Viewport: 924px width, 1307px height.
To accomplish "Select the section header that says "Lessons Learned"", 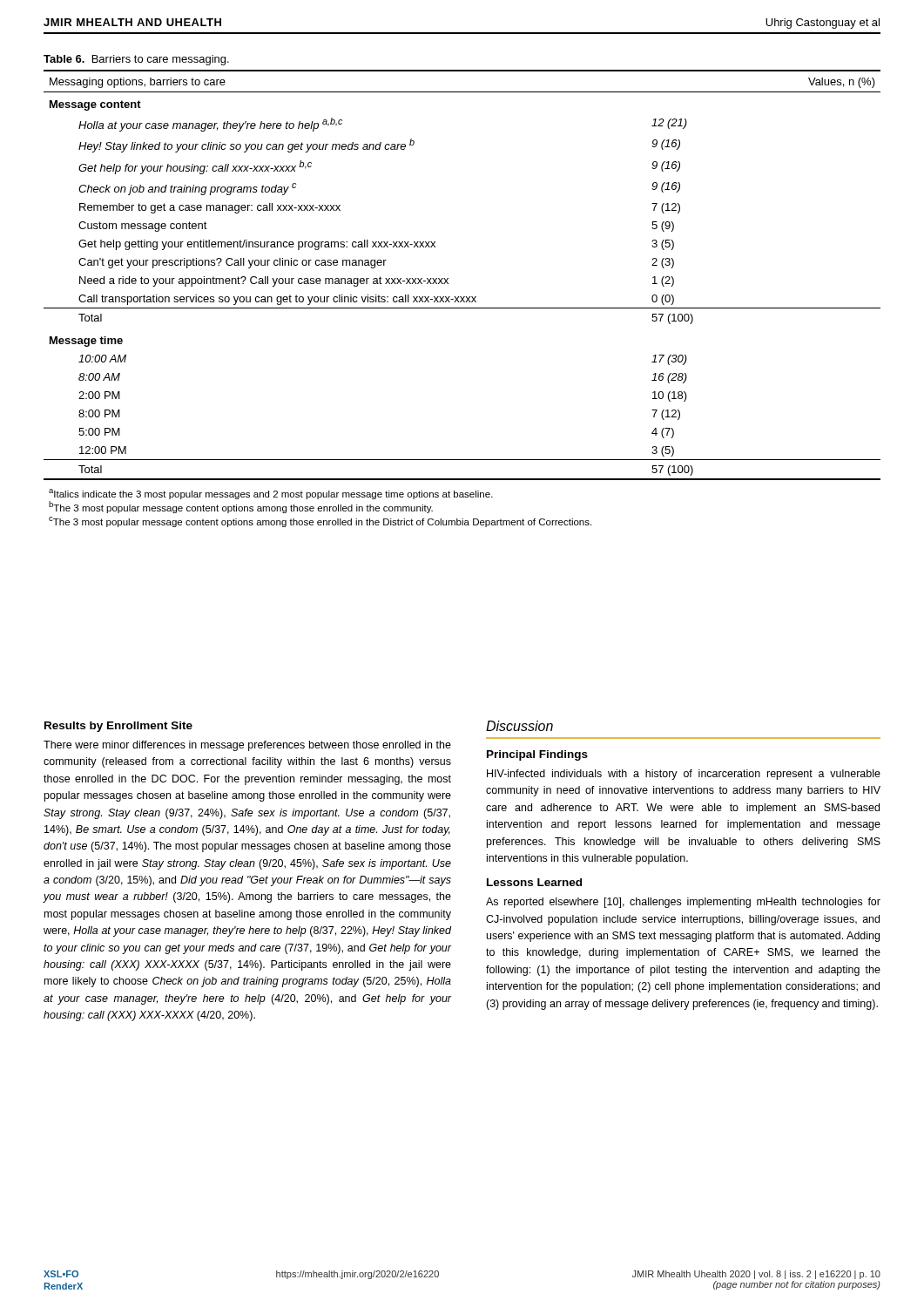I will [534, 882].
